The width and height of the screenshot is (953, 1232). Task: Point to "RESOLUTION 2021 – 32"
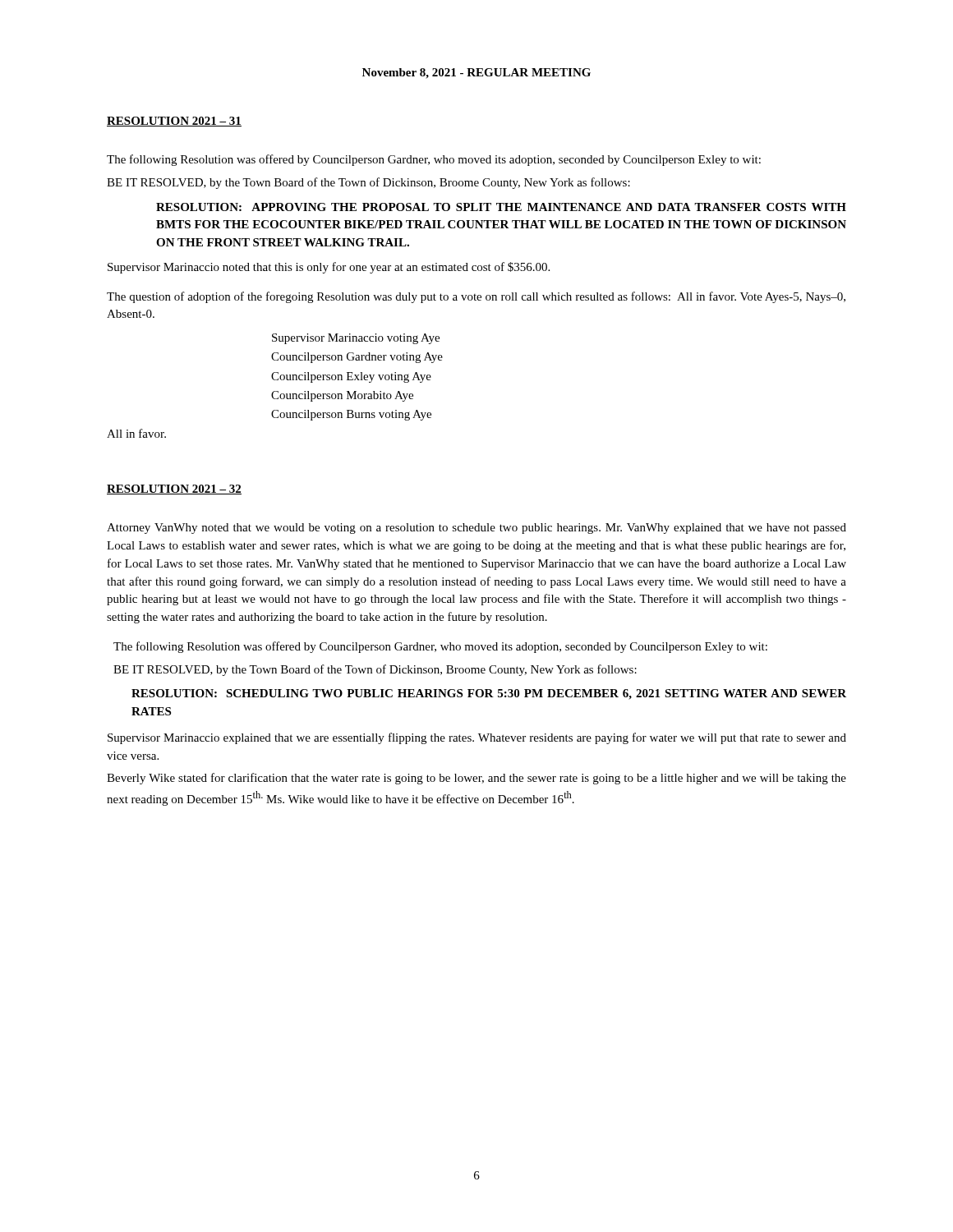[x=174, y=489]
